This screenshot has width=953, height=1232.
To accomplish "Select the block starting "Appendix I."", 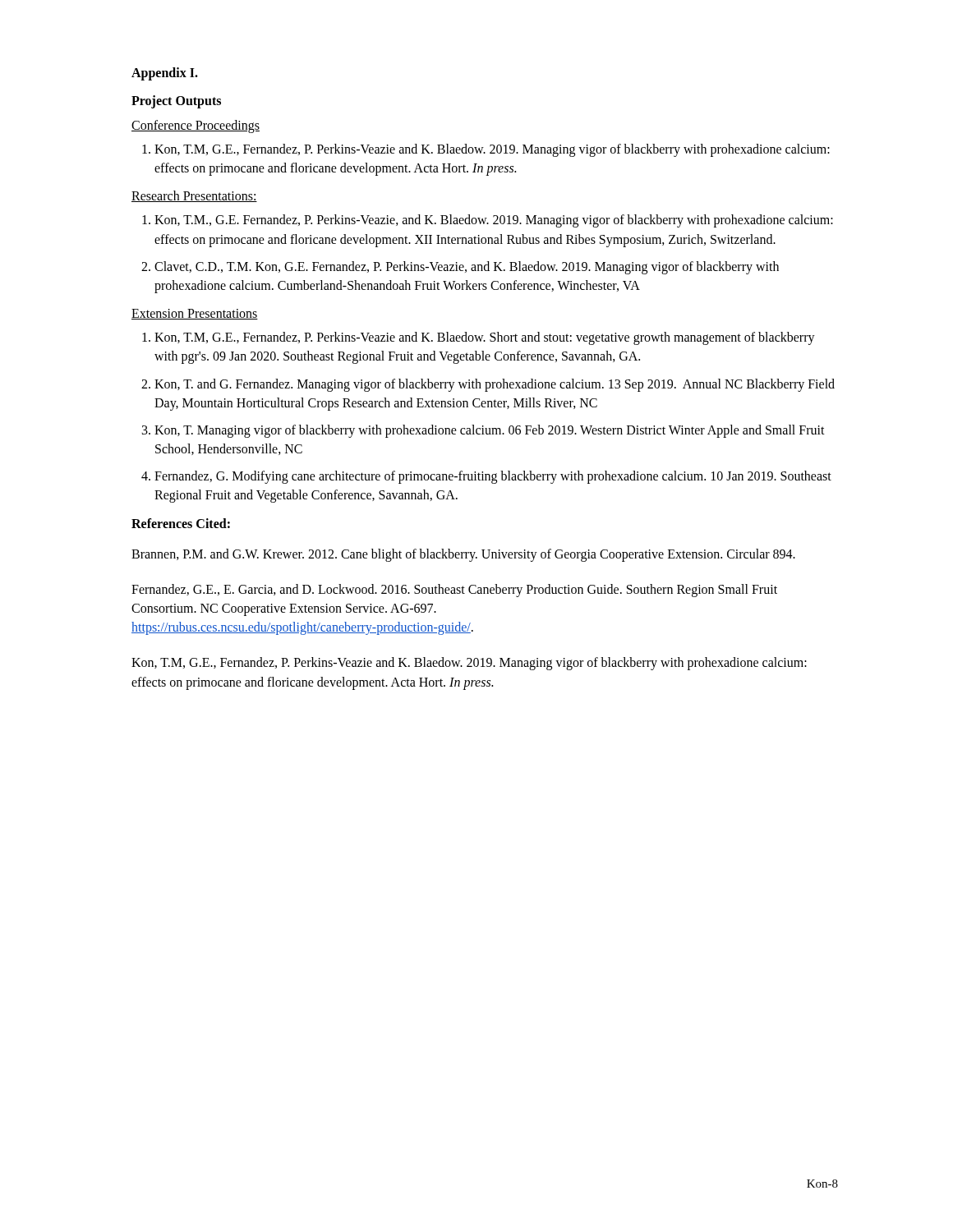I will pos(165,73).
